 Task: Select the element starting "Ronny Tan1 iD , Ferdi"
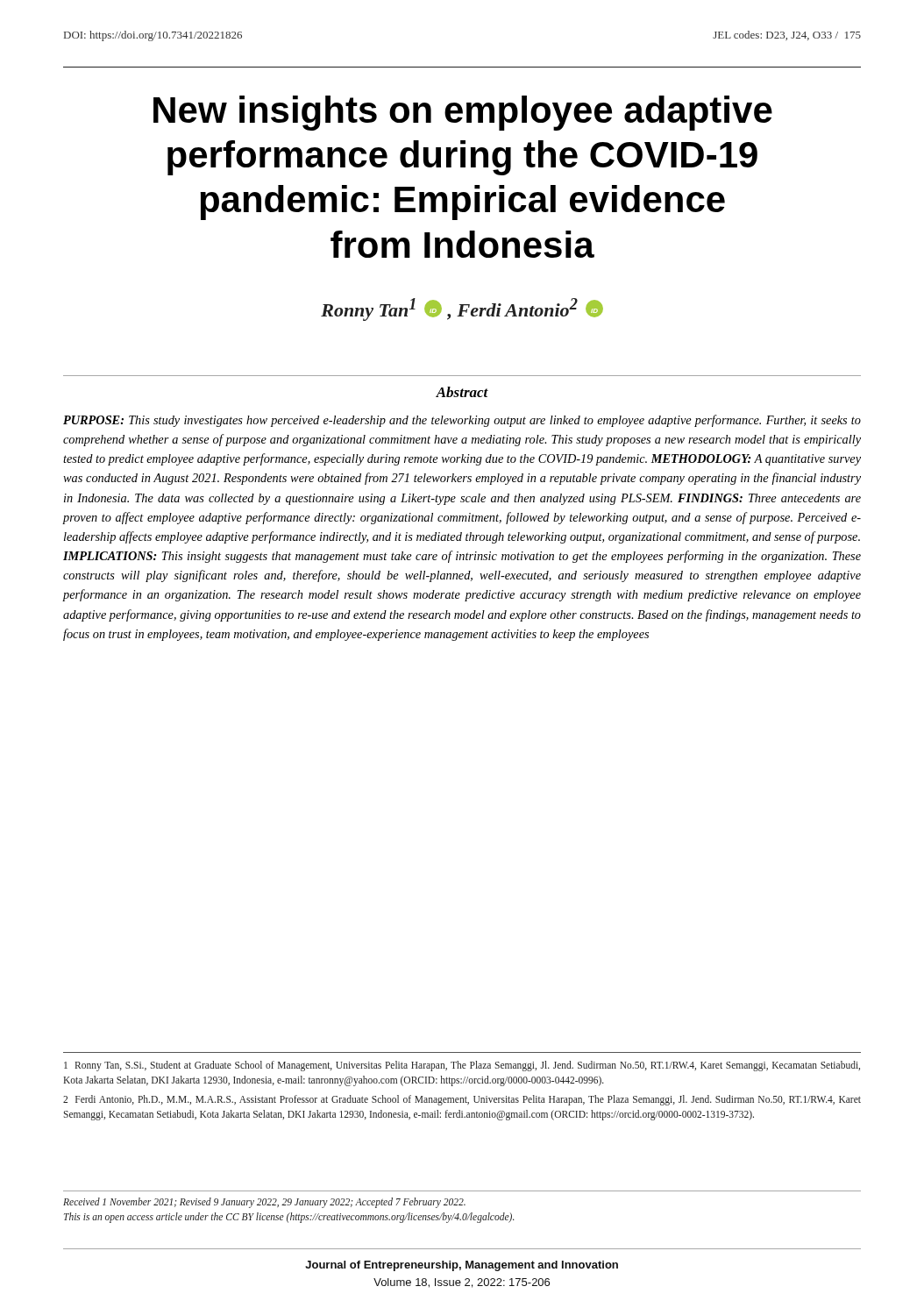462,309
